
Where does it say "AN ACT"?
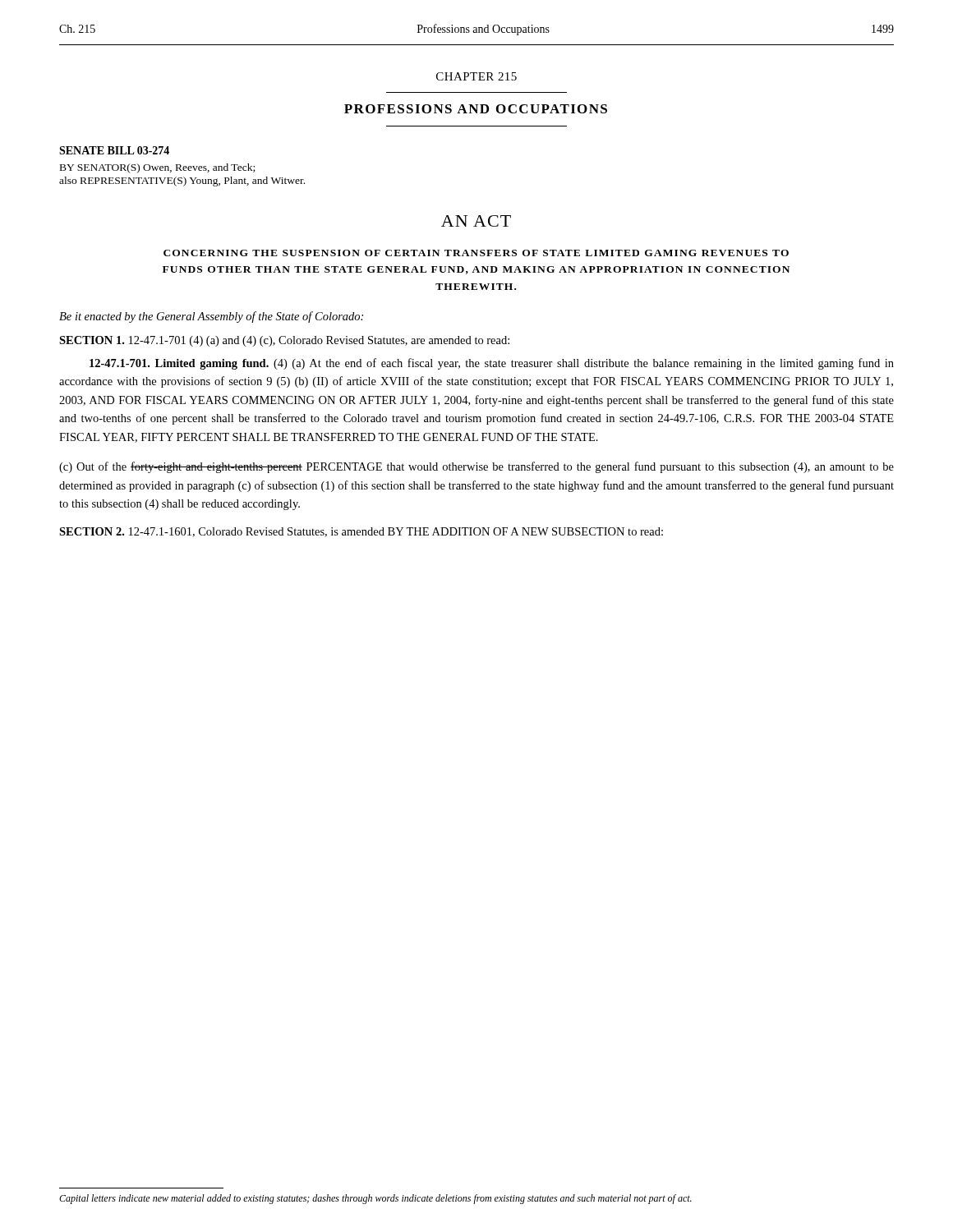[476, 221]
